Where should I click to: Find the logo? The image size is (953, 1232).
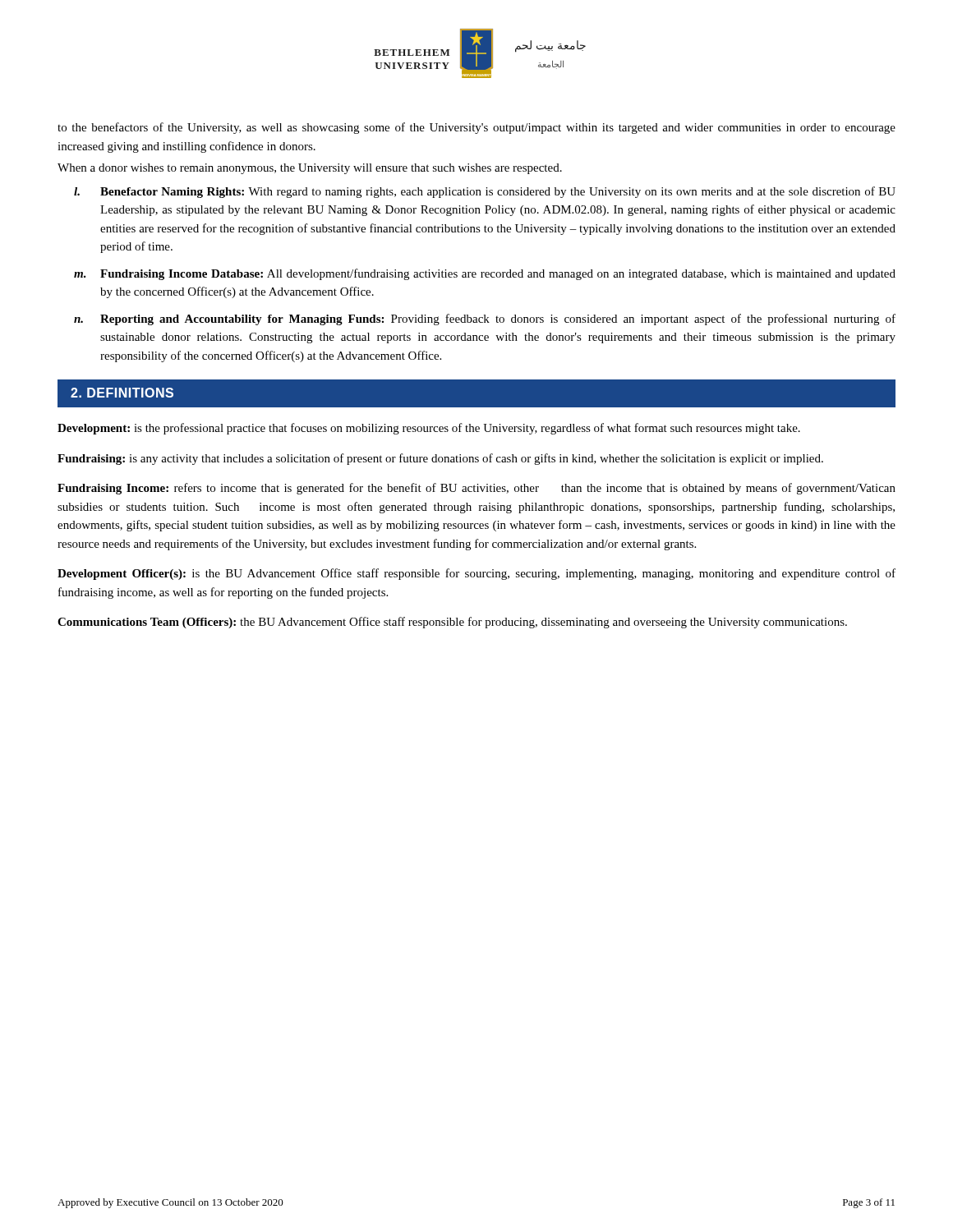[476, 59]
